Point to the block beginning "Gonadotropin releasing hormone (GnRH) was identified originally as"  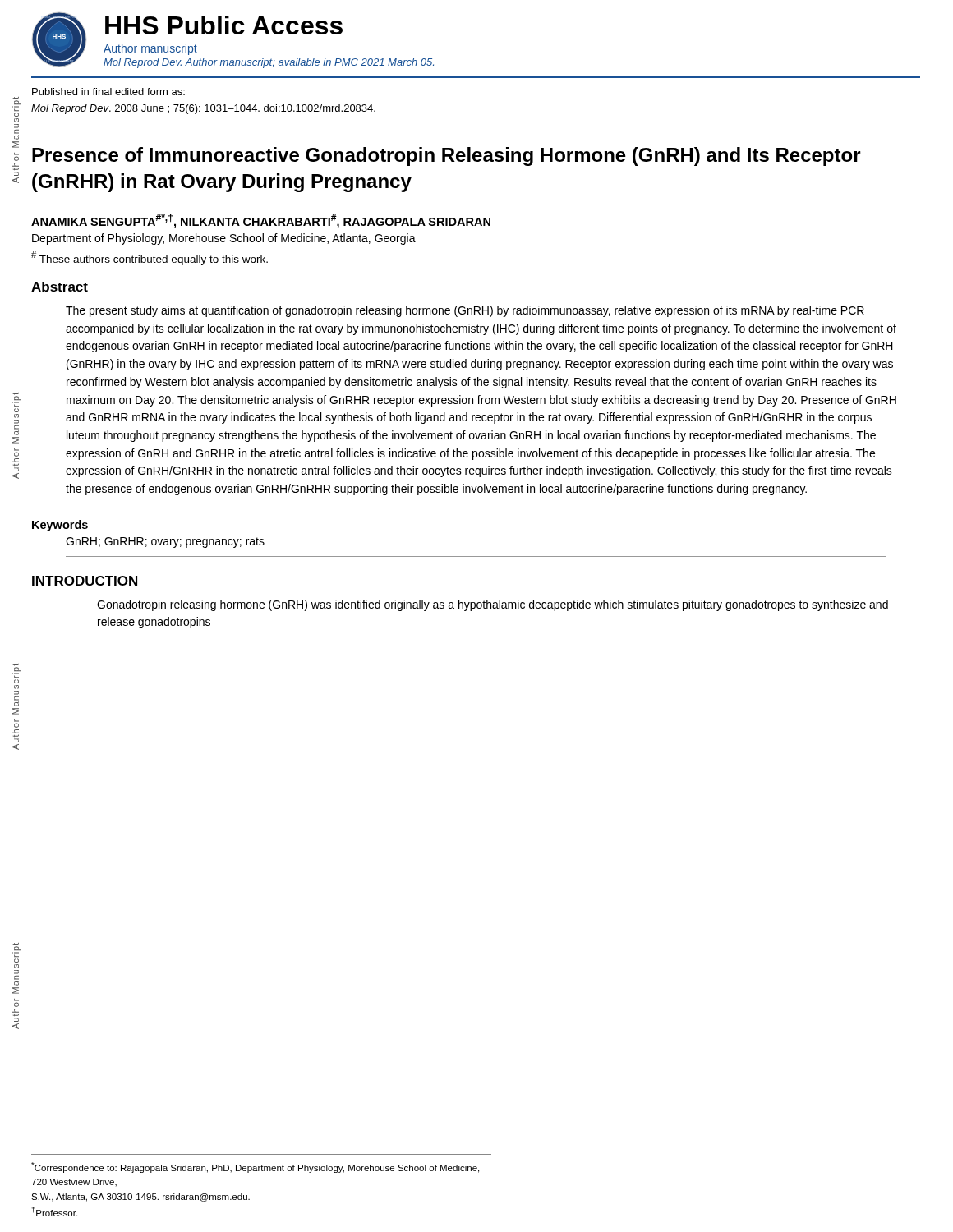[x=493, y=613]
